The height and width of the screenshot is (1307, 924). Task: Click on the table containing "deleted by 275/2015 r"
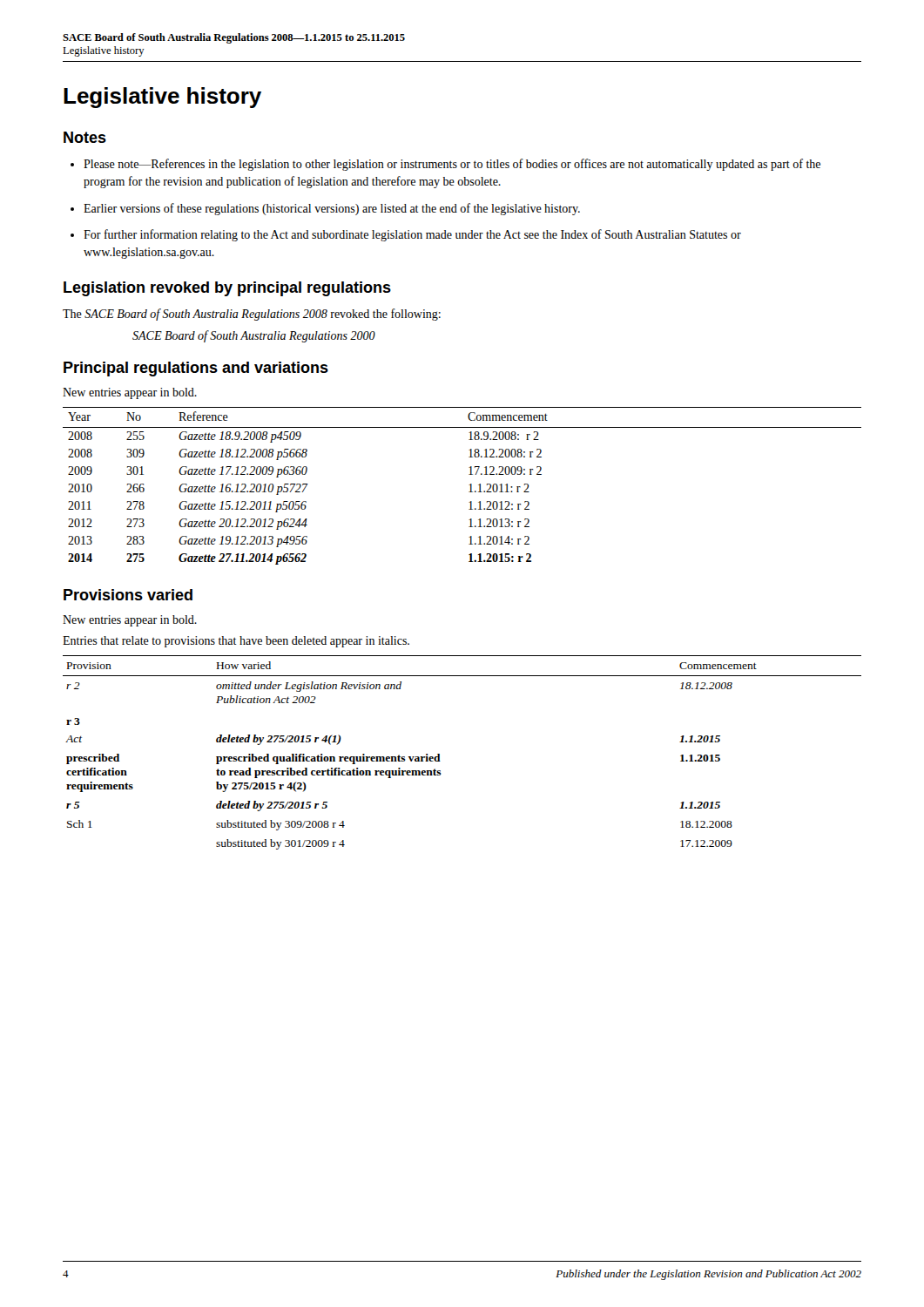tap(462, 754)
